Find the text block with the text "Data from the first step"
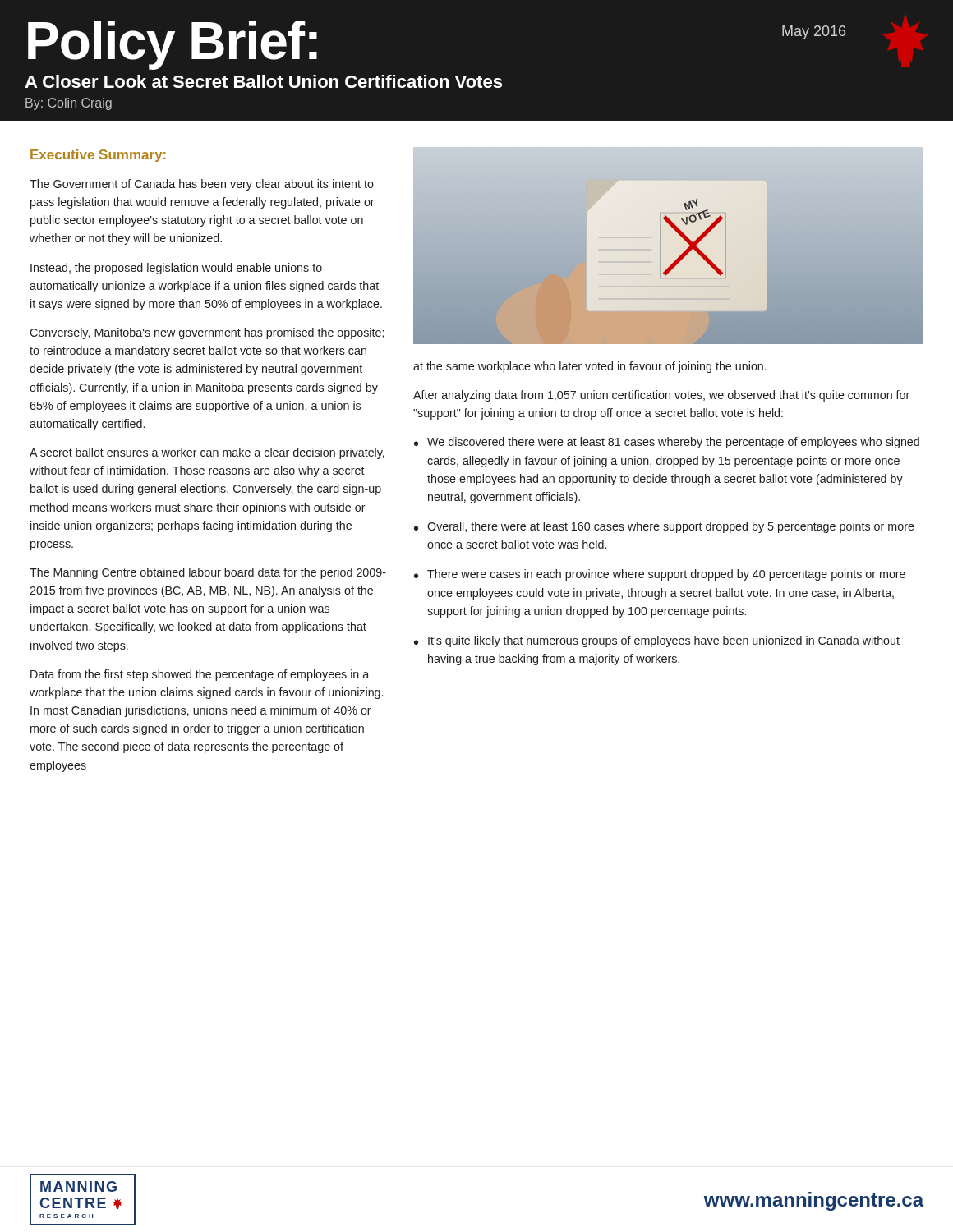 (x=208, y=720)
